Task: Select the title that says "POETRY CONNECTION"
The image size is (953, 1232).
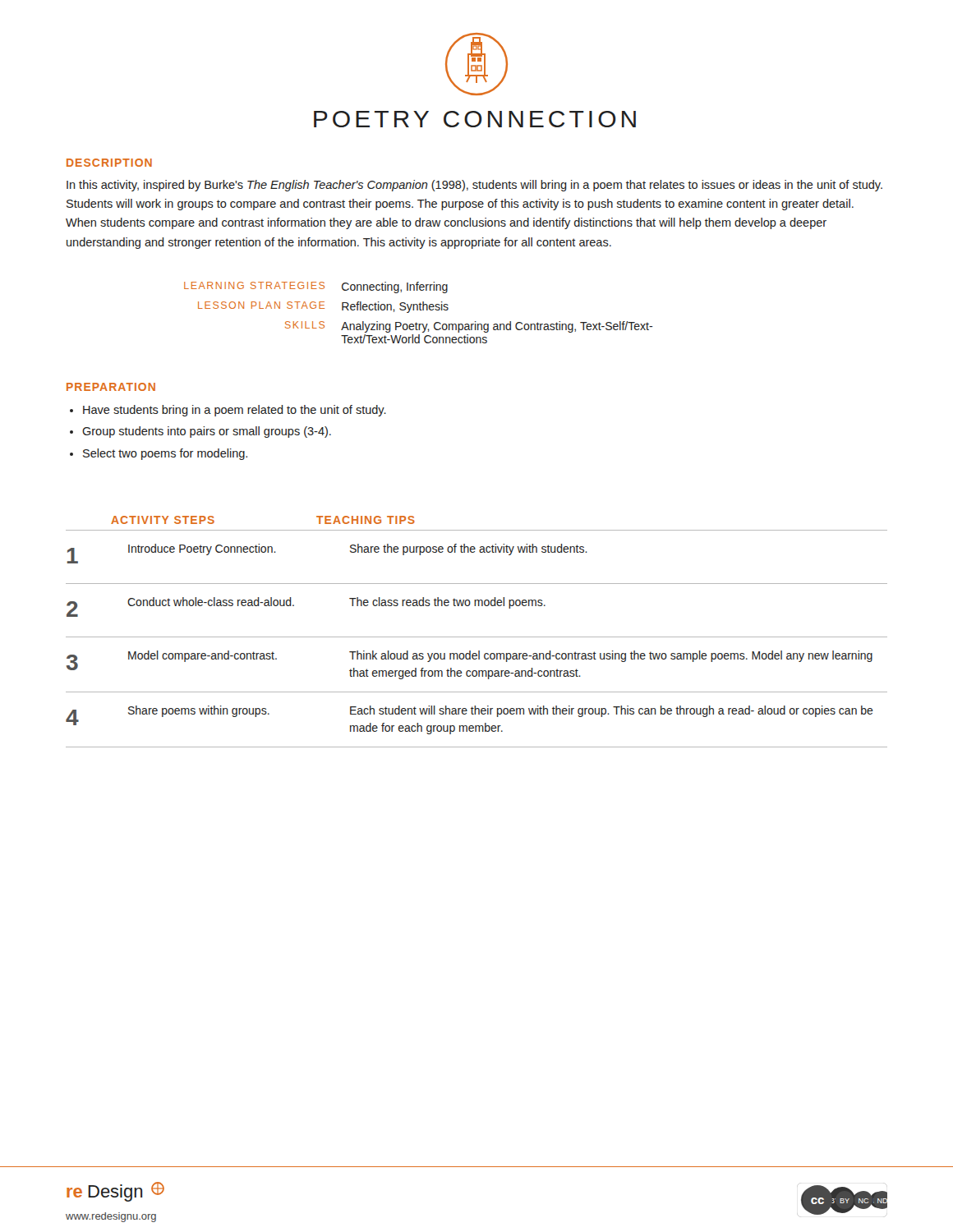Action: 476,119
